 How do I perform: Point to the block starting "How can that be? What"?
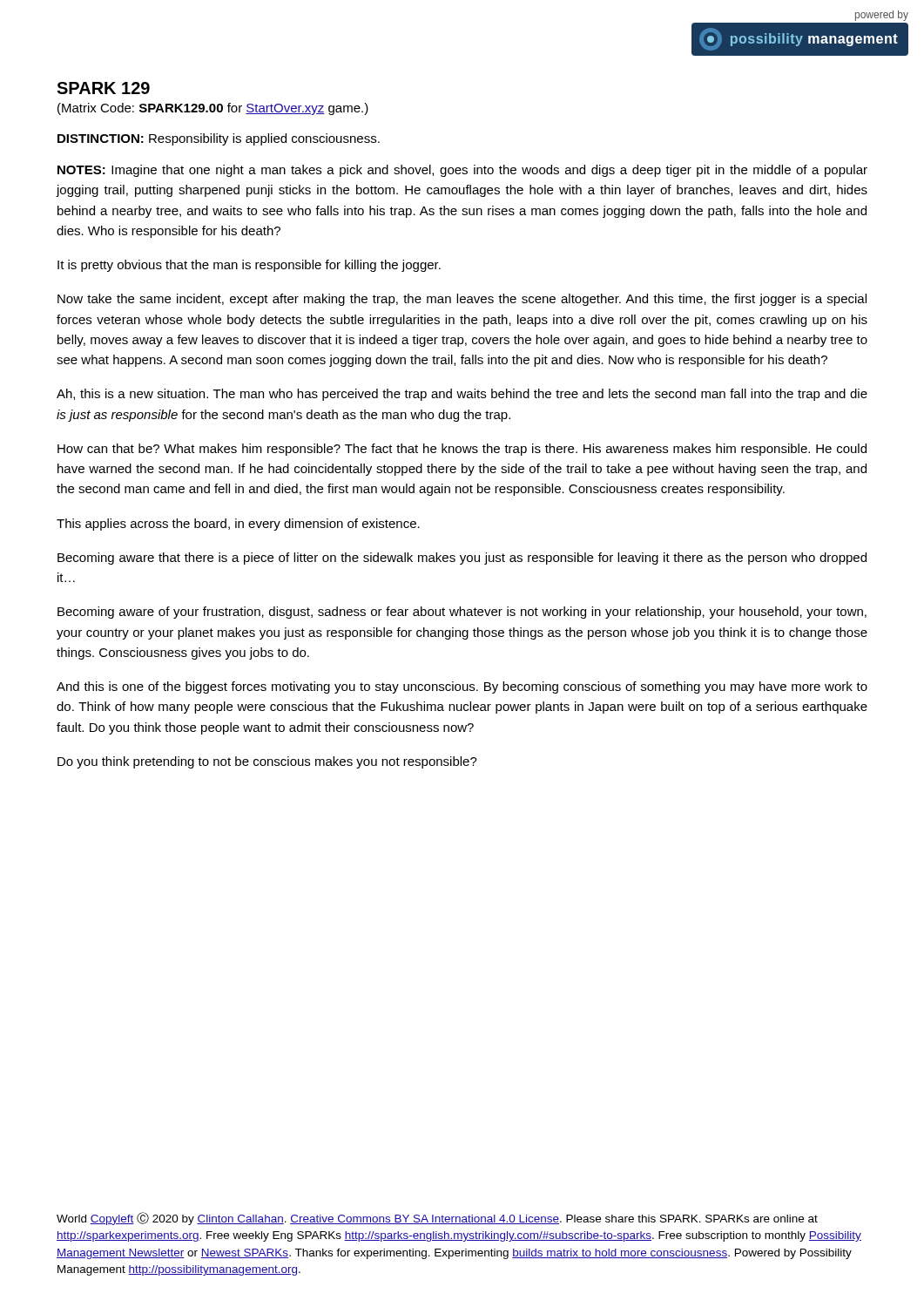point(462,468)
